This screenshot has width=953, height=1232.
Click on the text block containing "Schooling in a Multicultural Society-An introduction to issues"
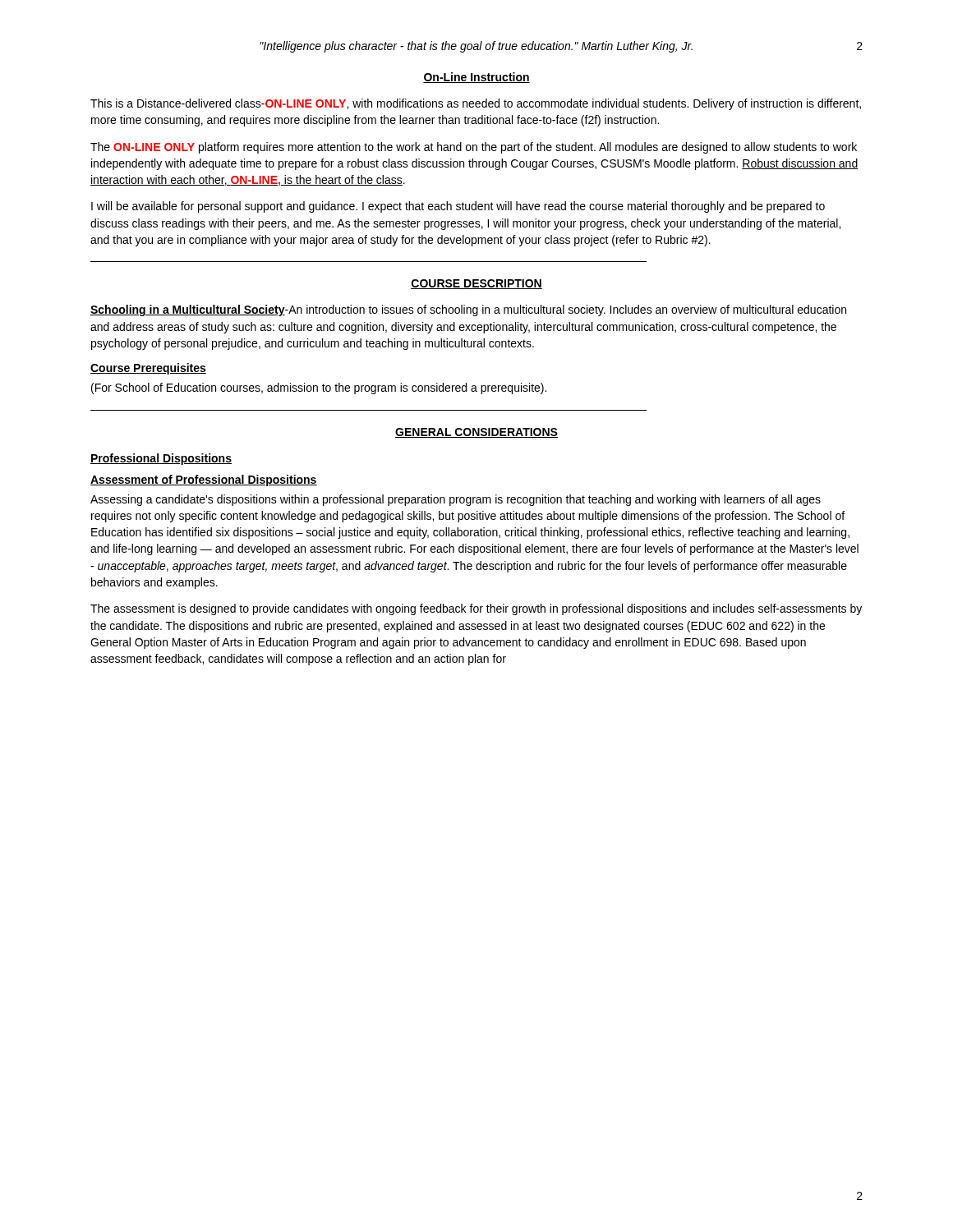(476, 327)
